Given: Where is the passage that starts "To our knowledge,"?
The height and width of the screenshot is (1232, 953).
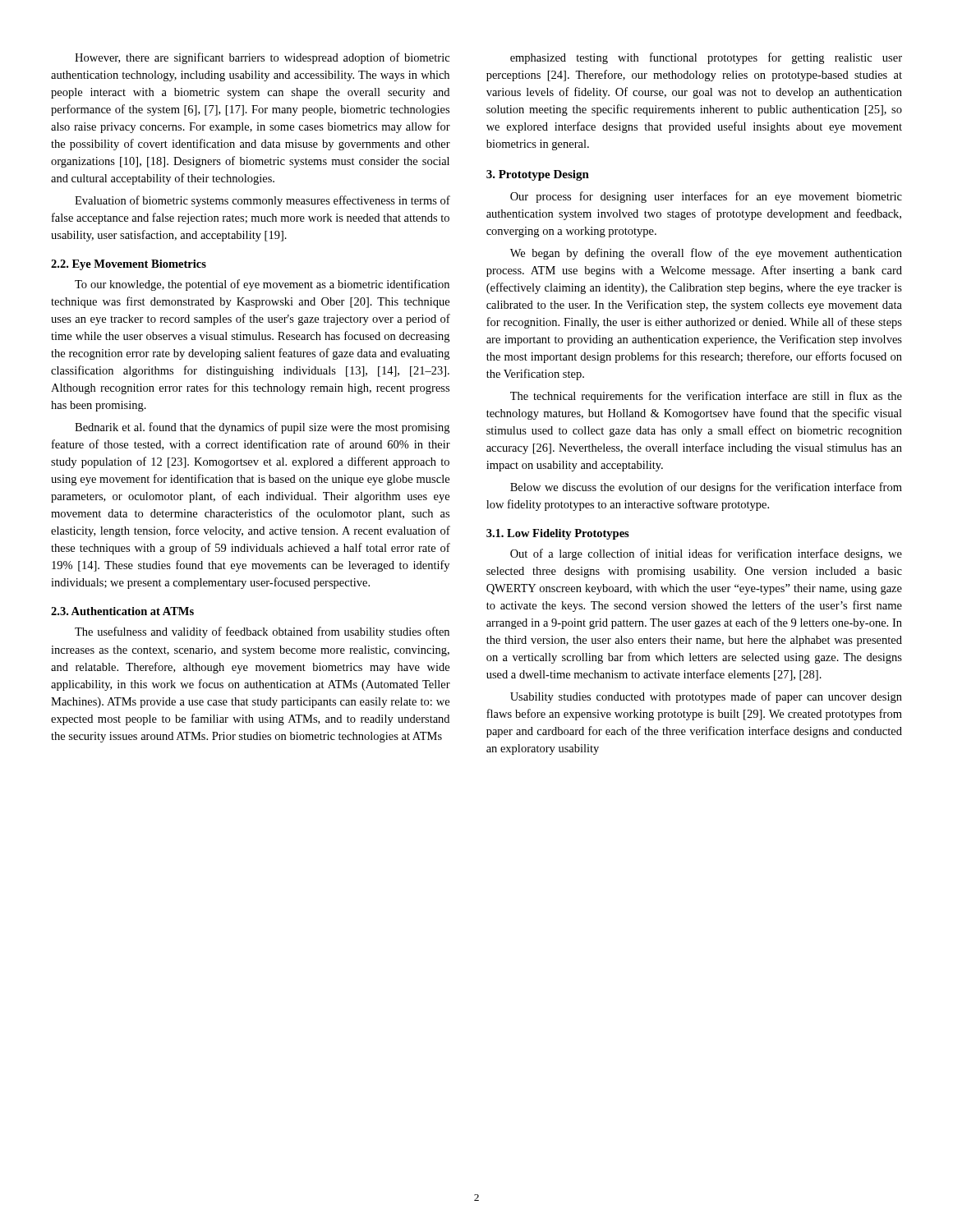Looking at the screenshot, I should [x=250, y=434].
